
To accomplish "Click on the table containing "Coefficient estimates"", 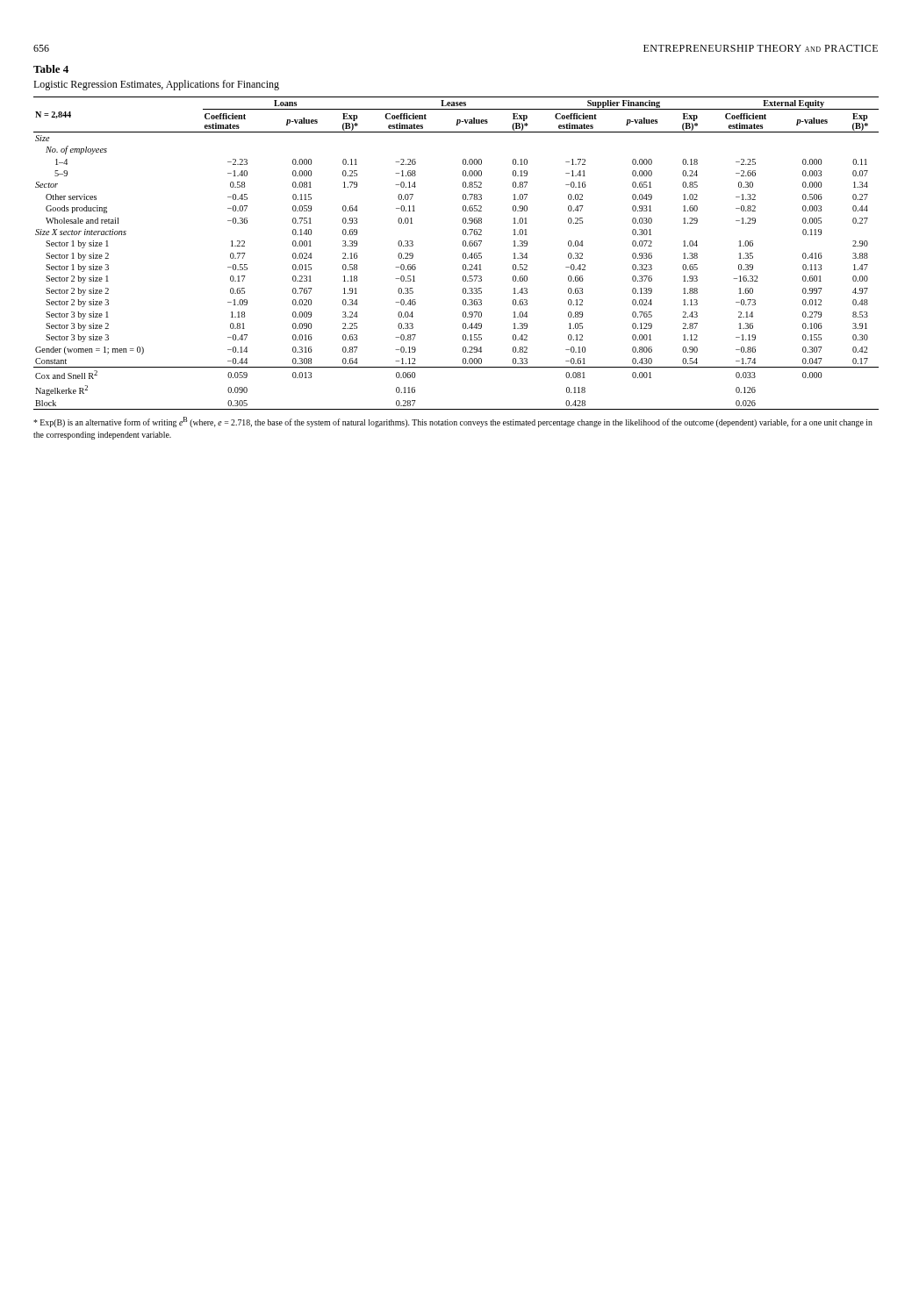I will point(456,253).
